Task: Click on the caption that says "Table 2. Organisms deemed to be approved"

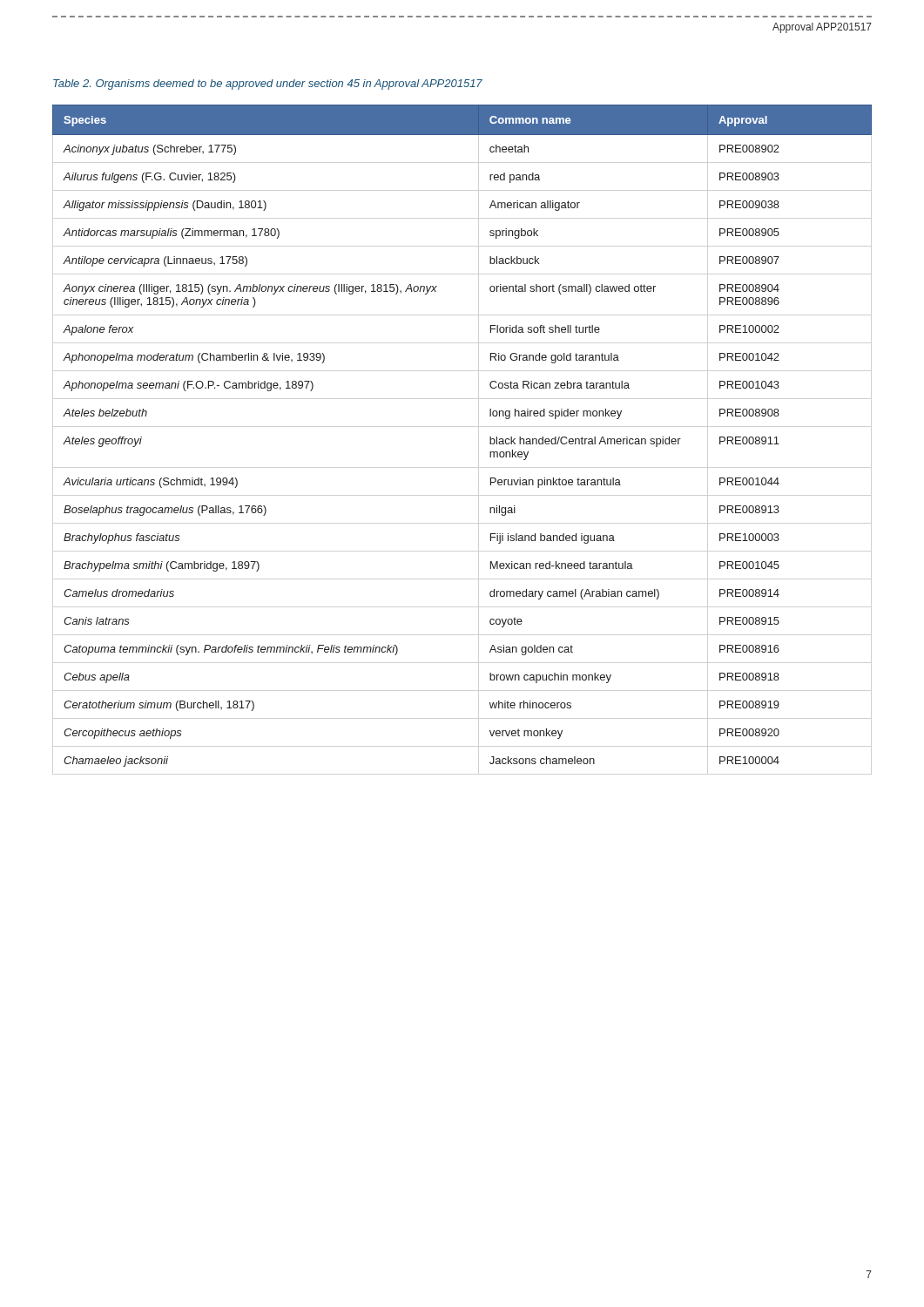Action: pos(267,83)
